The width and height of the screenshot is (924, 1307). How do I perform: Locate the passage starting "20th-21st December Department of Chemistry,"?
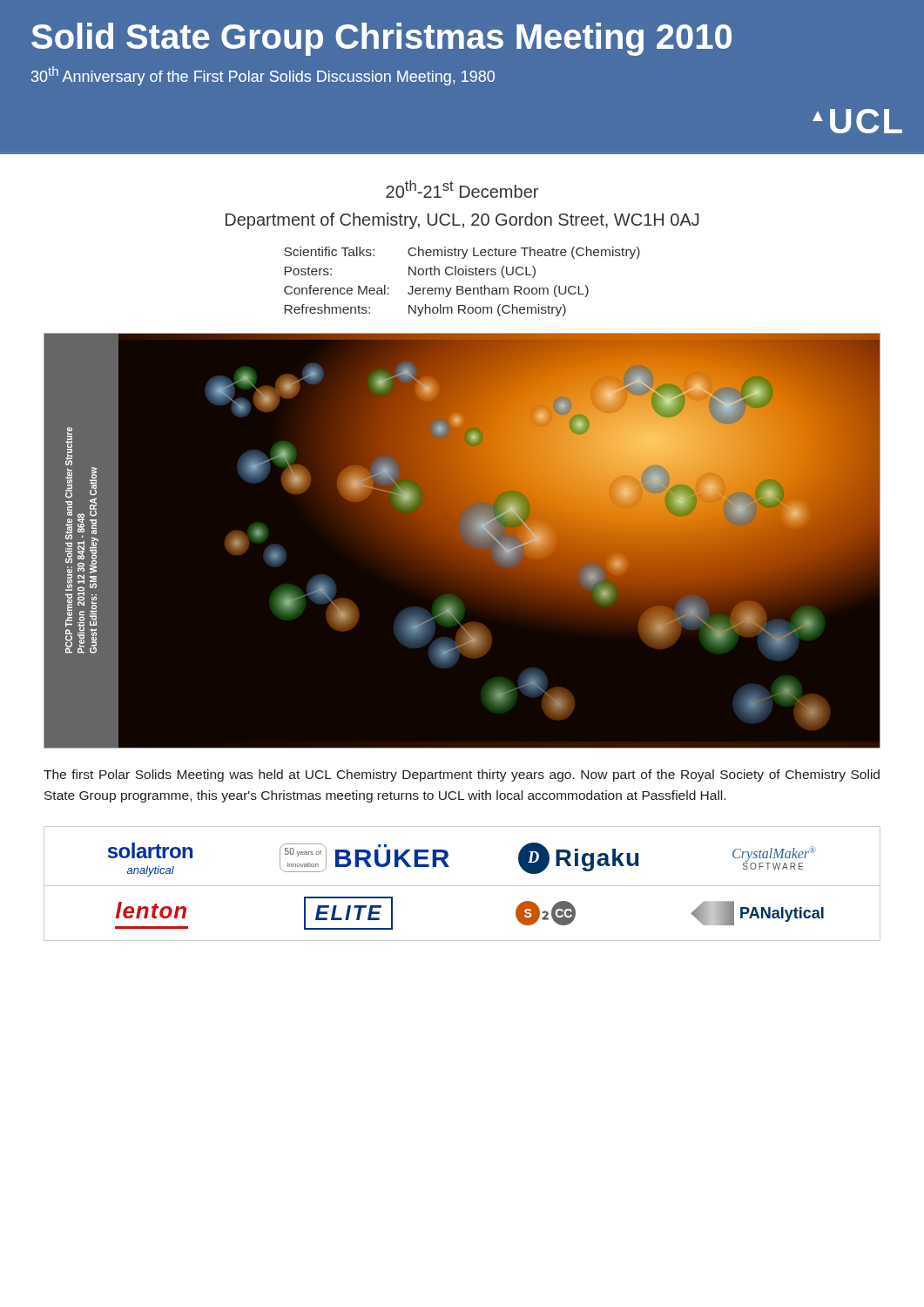(x=462, y=203)
